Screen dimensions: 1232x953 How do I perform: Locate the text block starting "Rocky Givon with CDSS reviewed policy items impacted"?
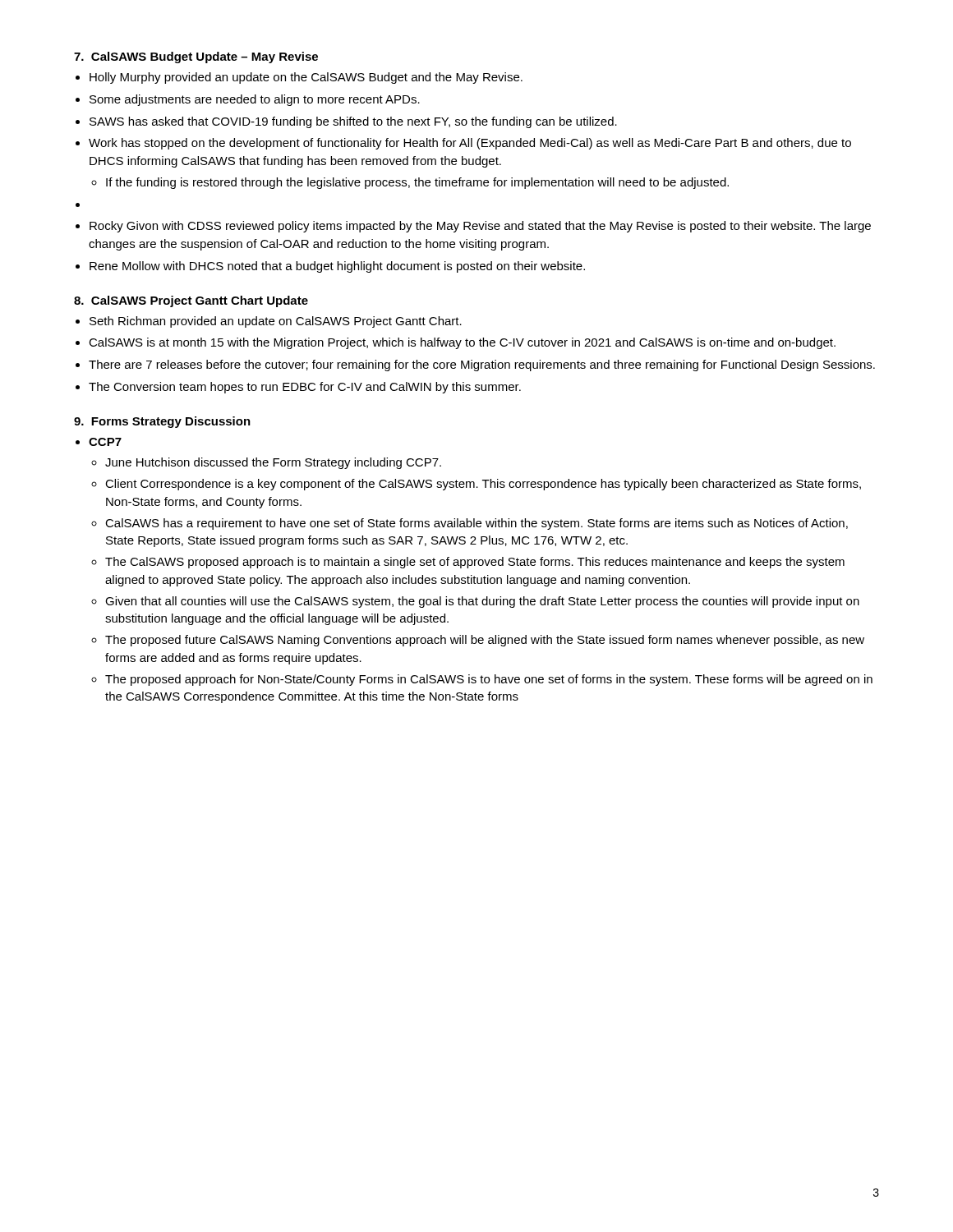(484, 235)
